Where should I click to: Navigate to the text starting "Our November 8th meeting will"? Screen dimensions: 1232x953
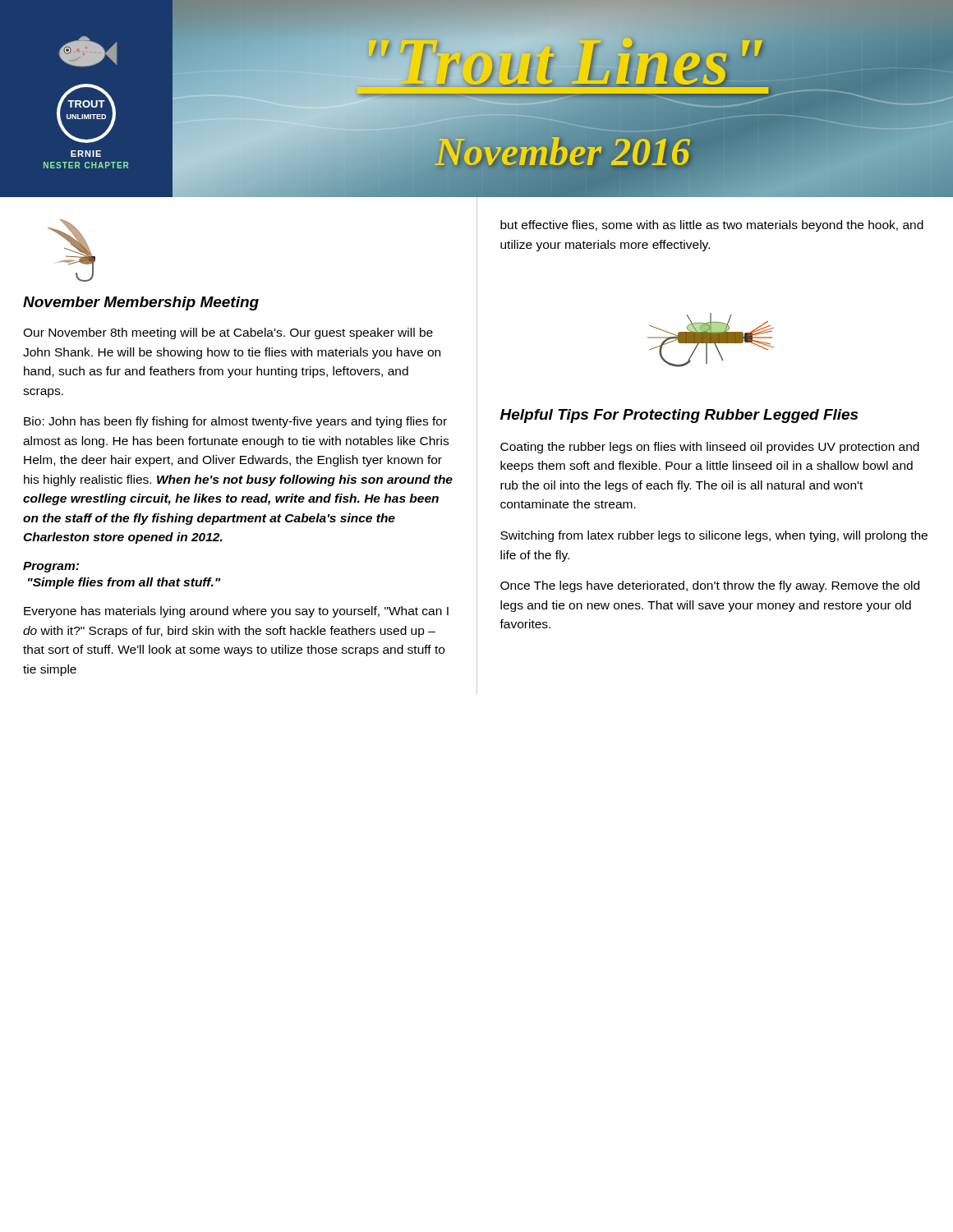[232, 361]
